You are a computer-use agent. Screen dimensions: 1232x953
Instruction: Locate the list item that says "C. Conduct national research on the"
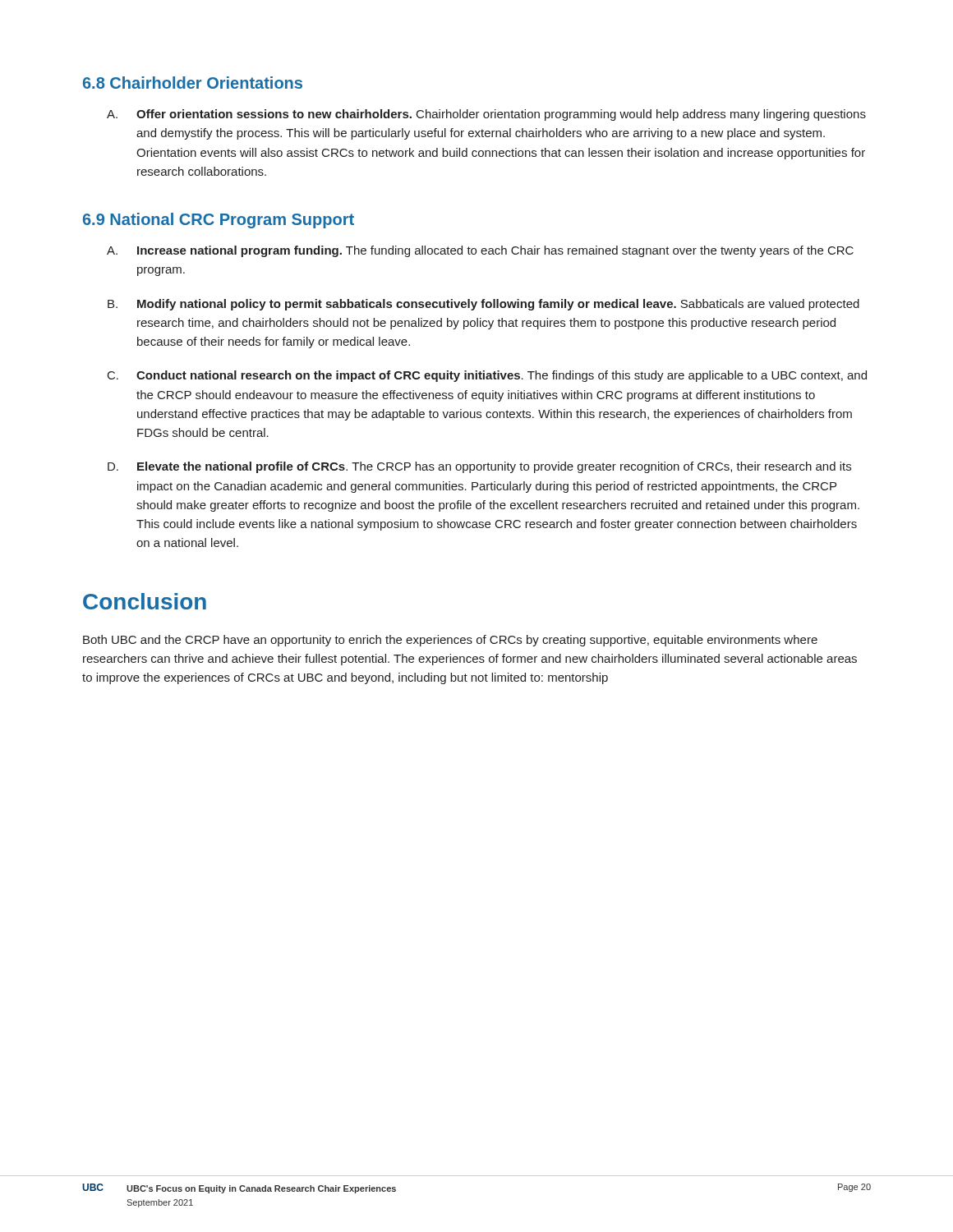[489, 404]
